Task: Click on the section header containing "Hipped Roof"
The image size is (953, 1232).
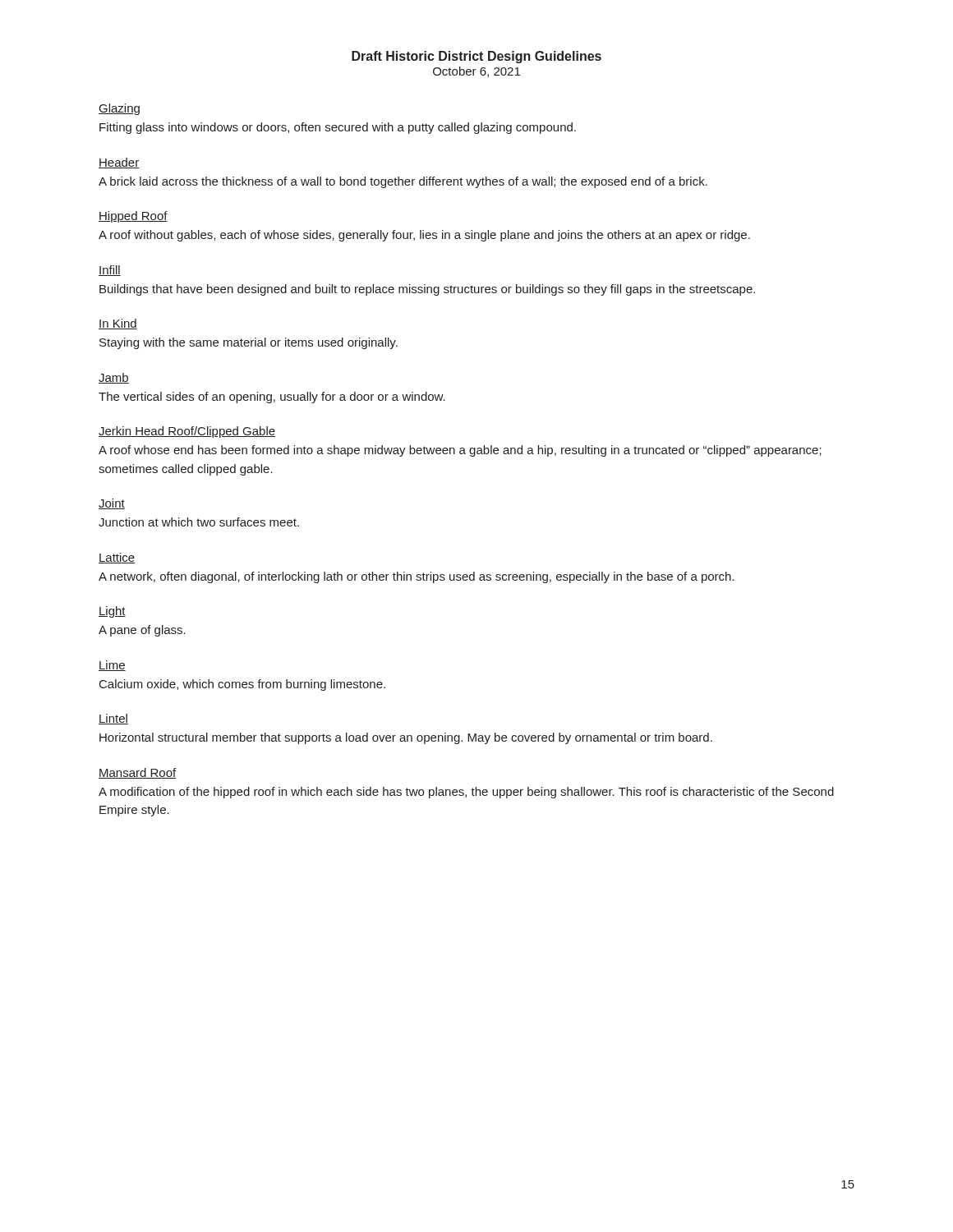Action: coord(133,216)
